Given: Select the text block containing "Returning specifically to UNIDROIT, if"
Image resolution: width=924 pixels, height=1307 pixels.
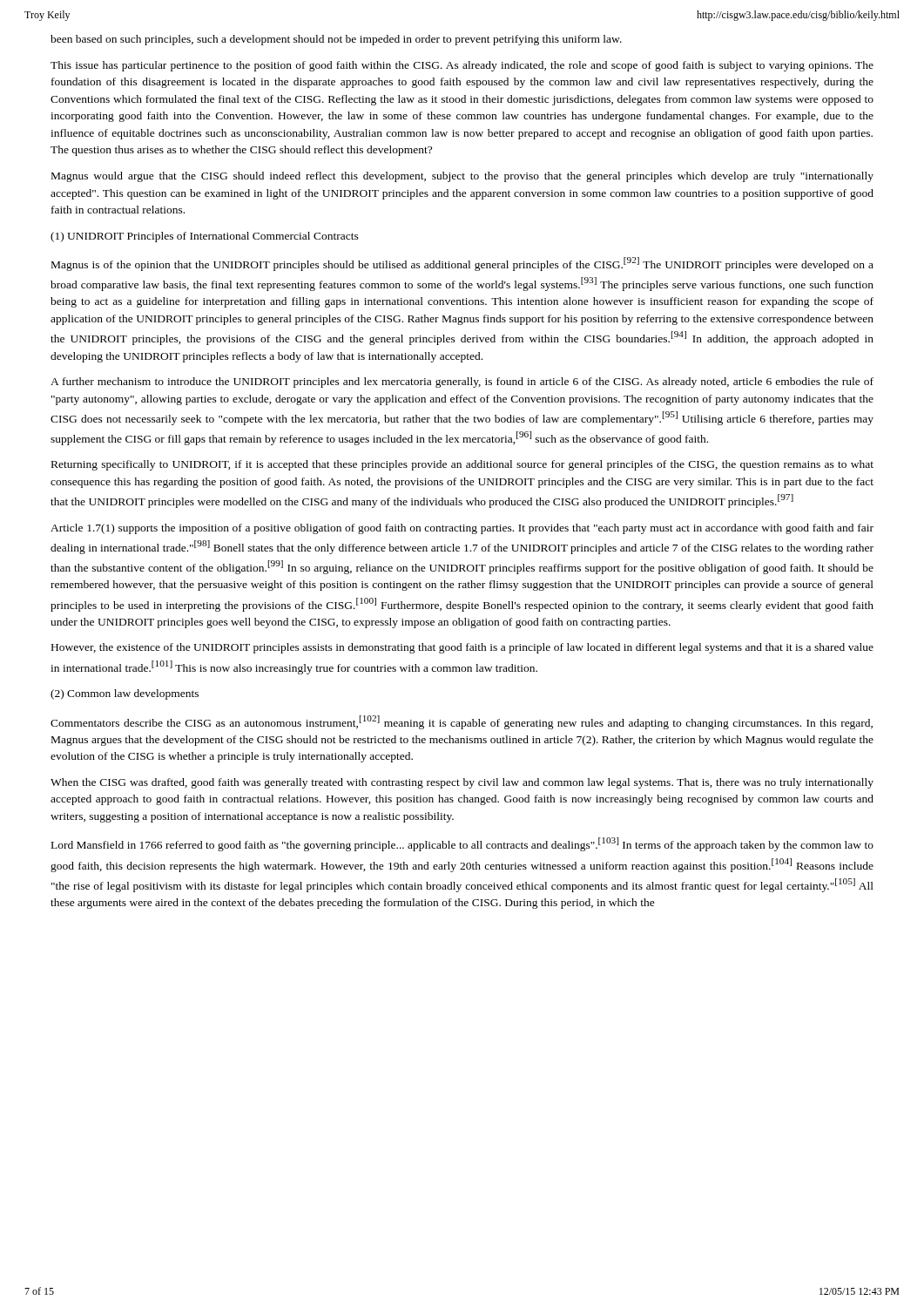Looking at the screenshot, I should 462,483.
